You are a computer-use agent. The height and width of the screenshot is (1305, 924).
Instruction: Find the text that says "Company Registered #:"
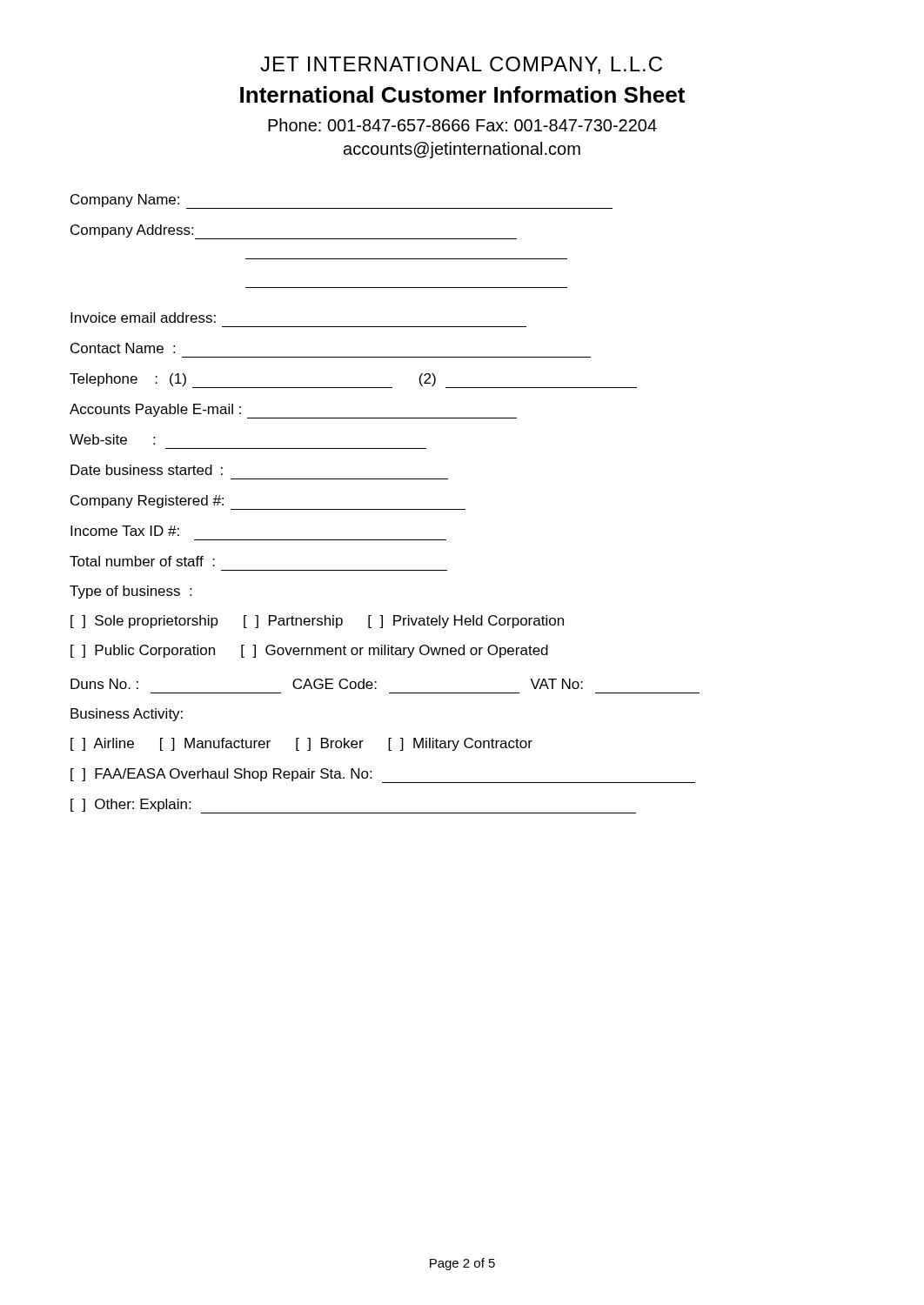(267, 501)
